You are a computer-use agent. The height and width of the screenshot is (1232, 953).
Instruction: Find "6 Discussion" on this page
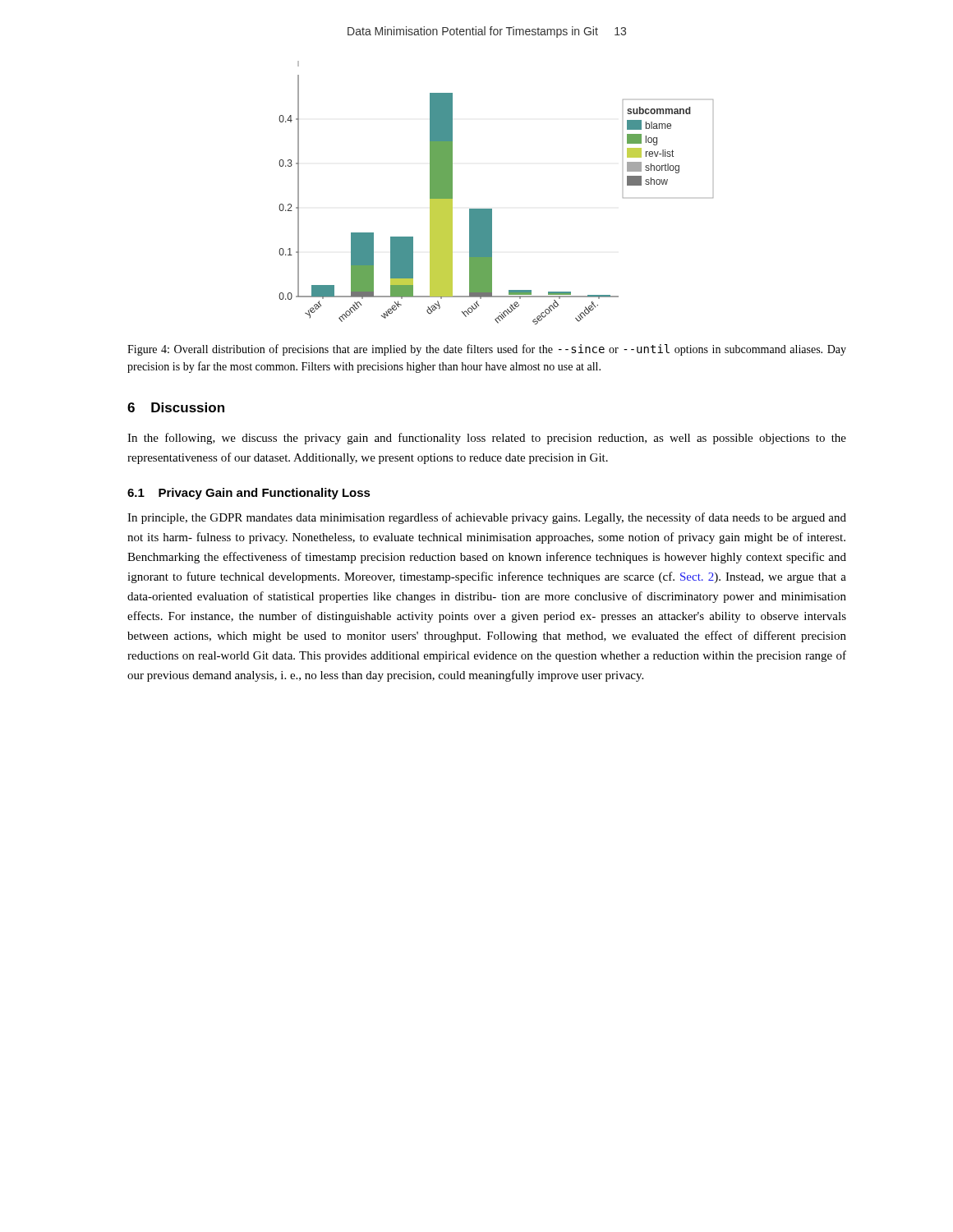point(176,408)
